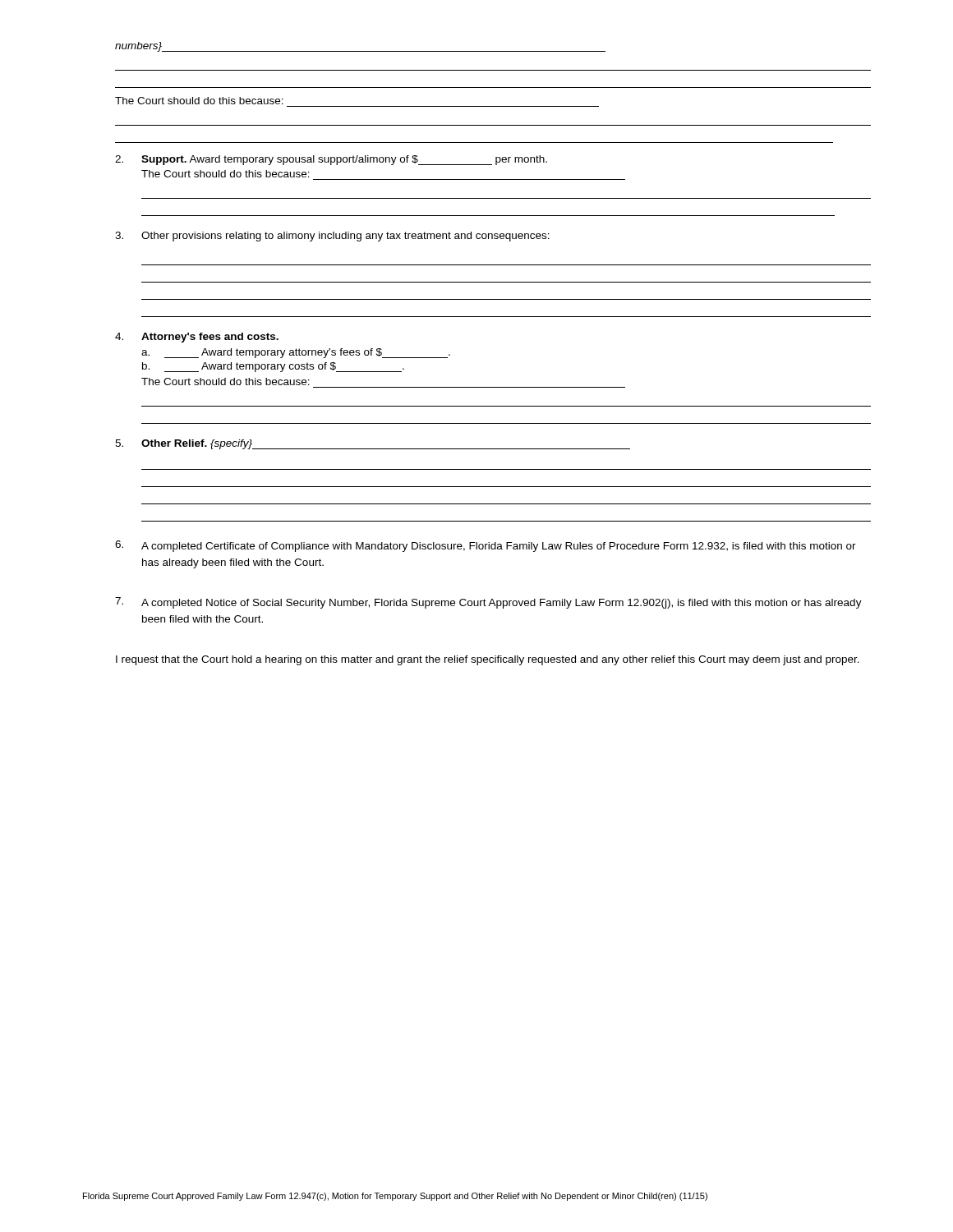Point to "5. Other Relief. {specify}"

[493, 480]
